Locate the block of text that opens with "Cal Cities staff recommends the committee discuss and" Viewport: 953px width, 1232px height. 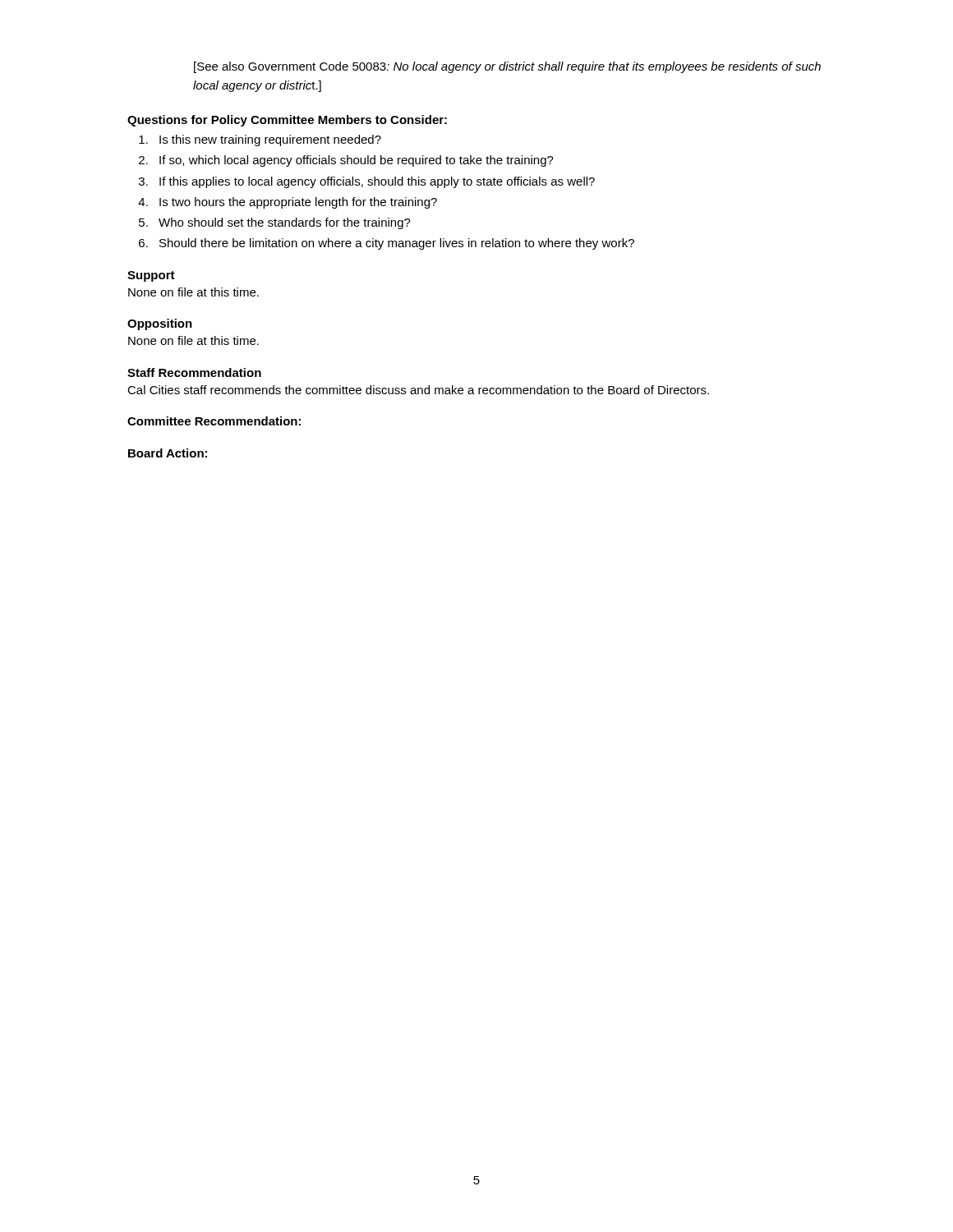coord(419,389)
